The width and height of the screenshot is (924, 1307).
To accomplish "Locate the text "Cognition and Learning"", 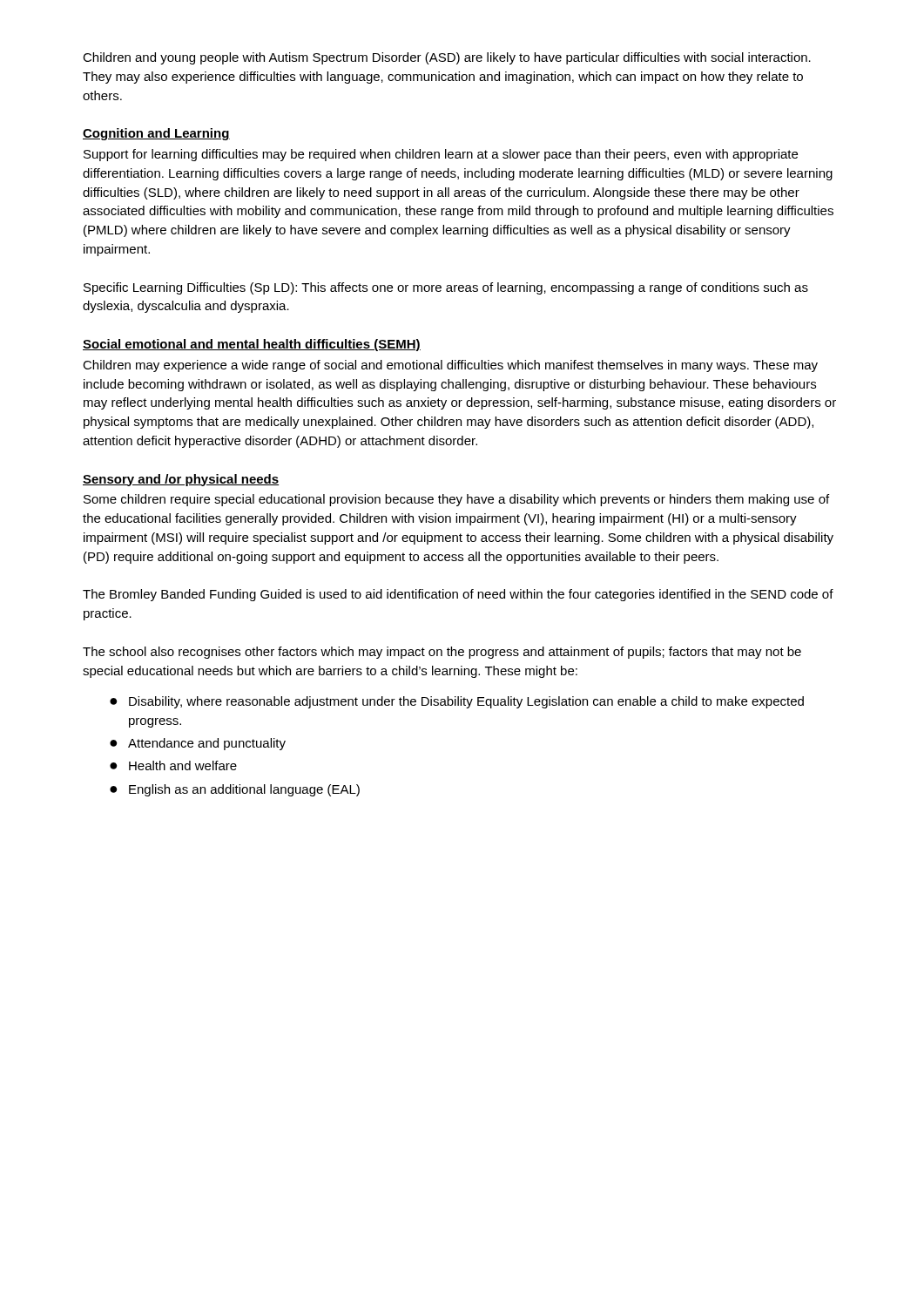I will click(x=156, y=133).
